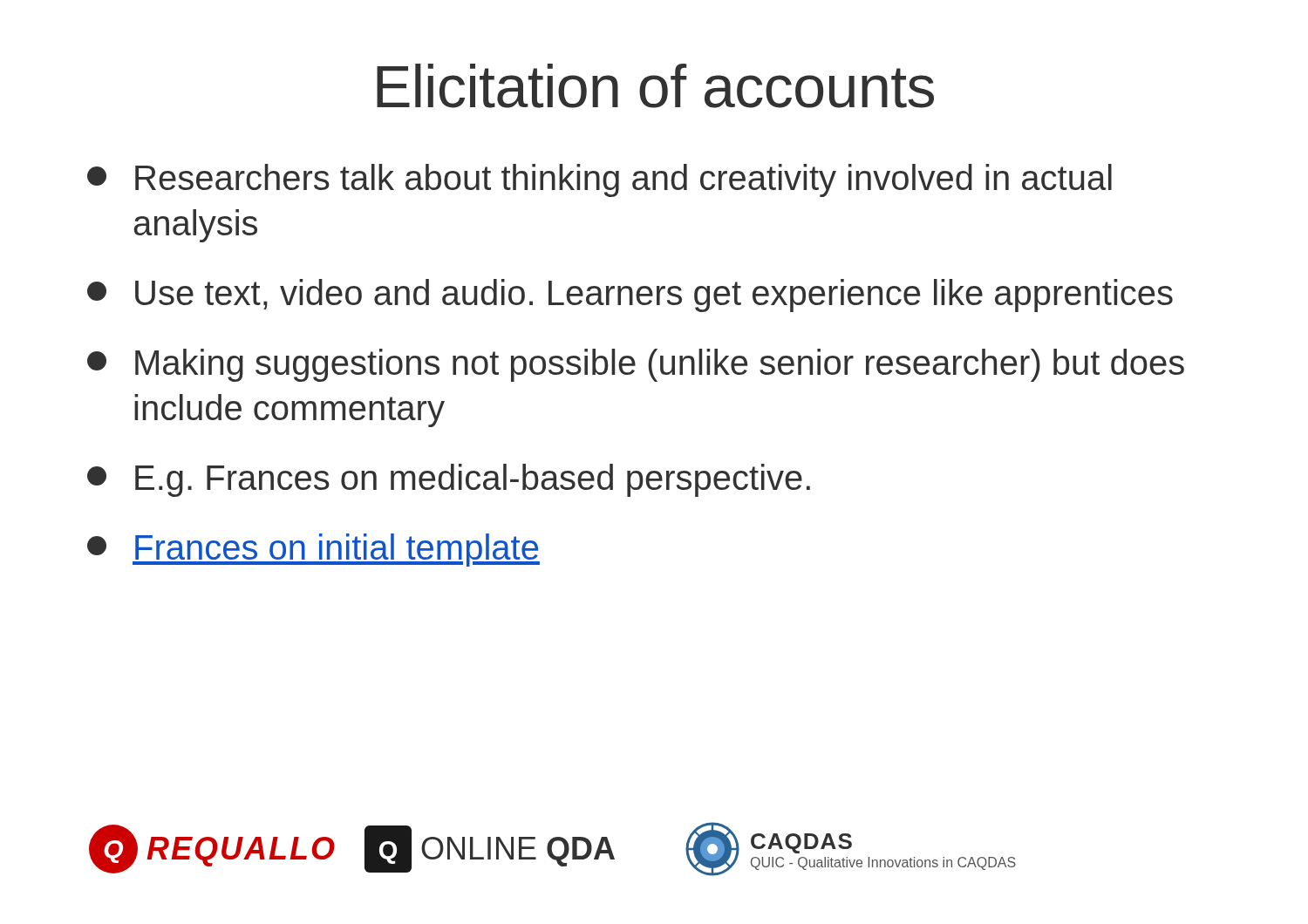Select the logo

[x=552, y=849]
